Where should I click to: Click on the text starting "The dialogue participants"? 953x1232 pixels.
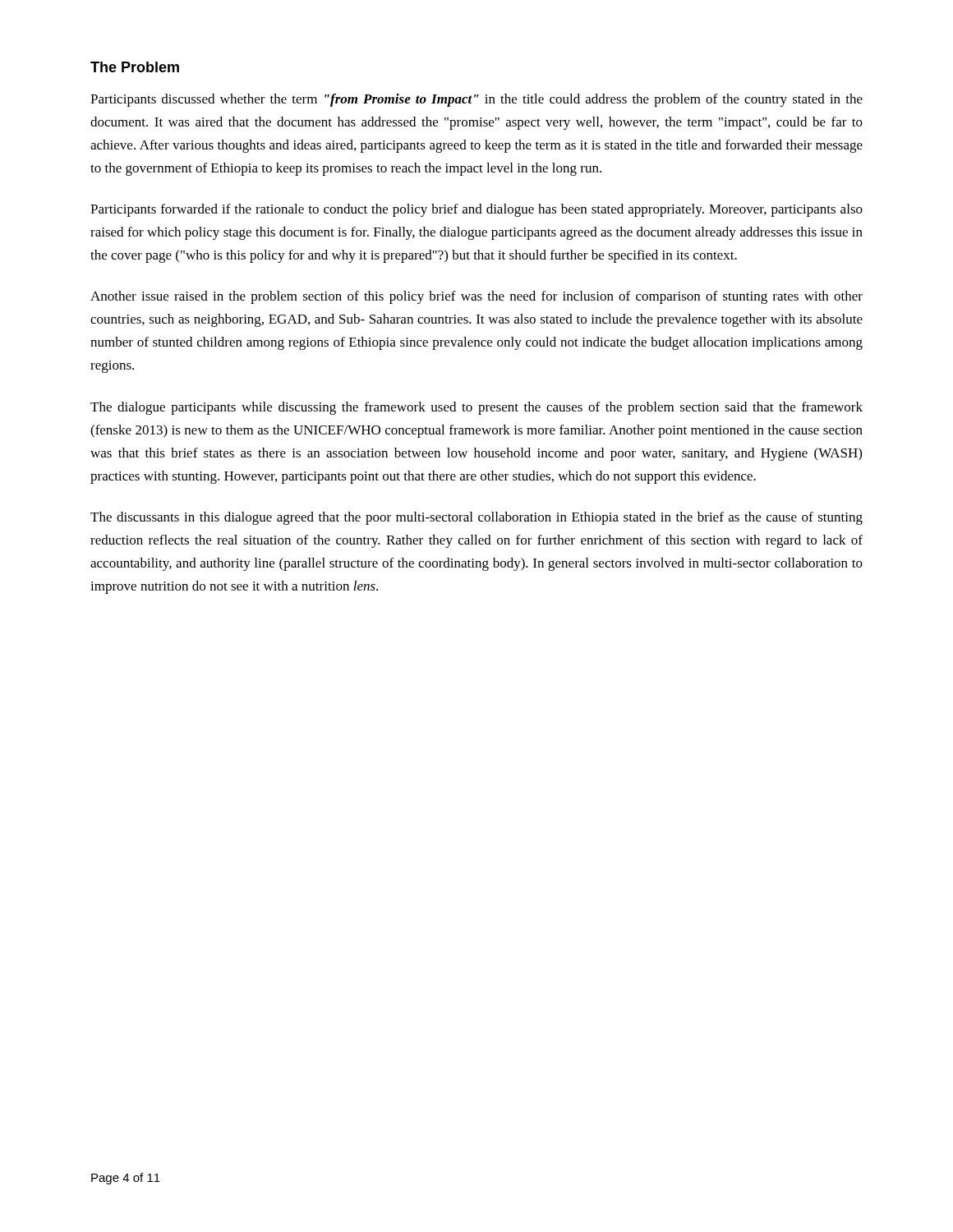476,441
